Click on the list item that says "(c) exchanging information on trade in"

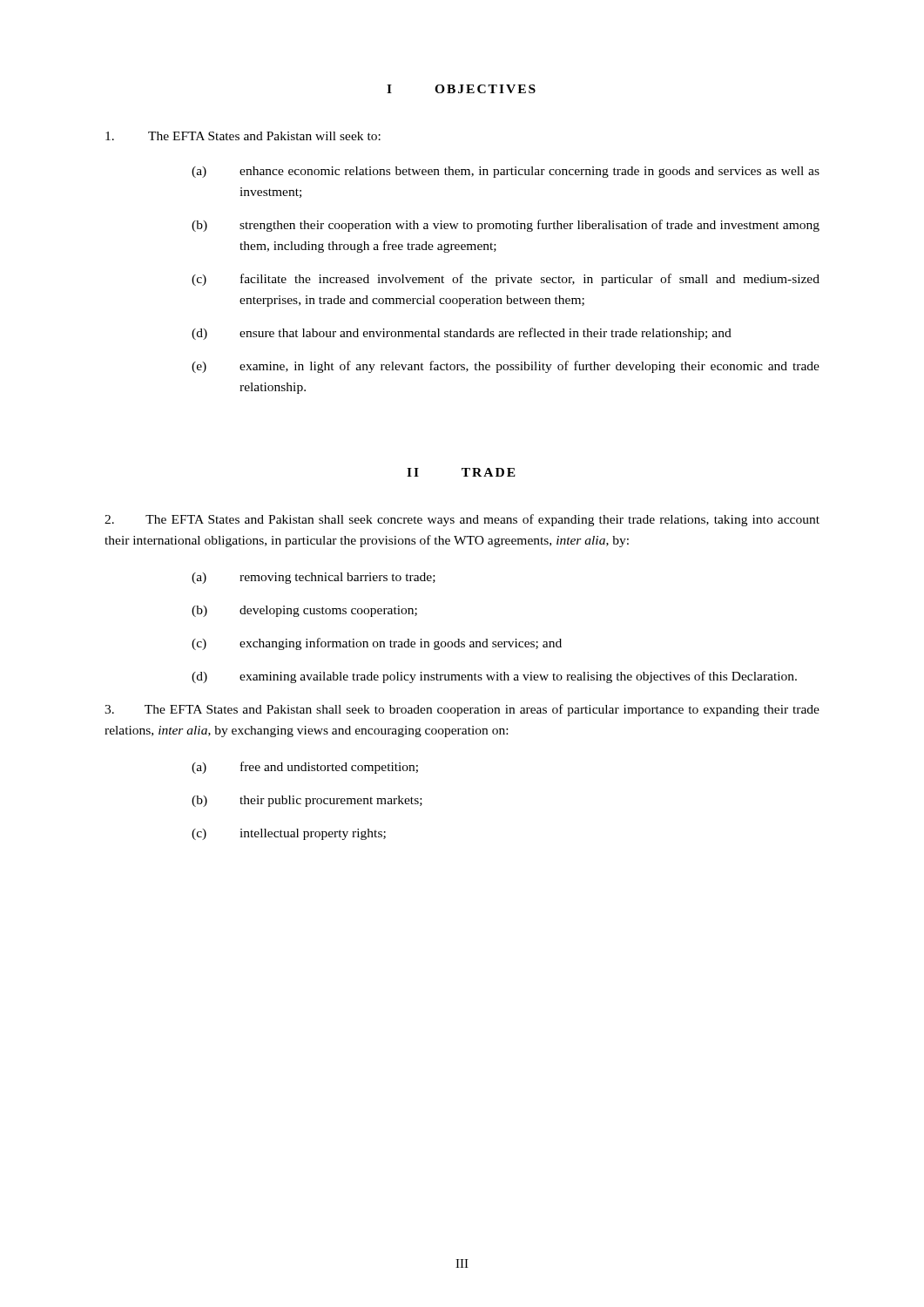point(506,643)
